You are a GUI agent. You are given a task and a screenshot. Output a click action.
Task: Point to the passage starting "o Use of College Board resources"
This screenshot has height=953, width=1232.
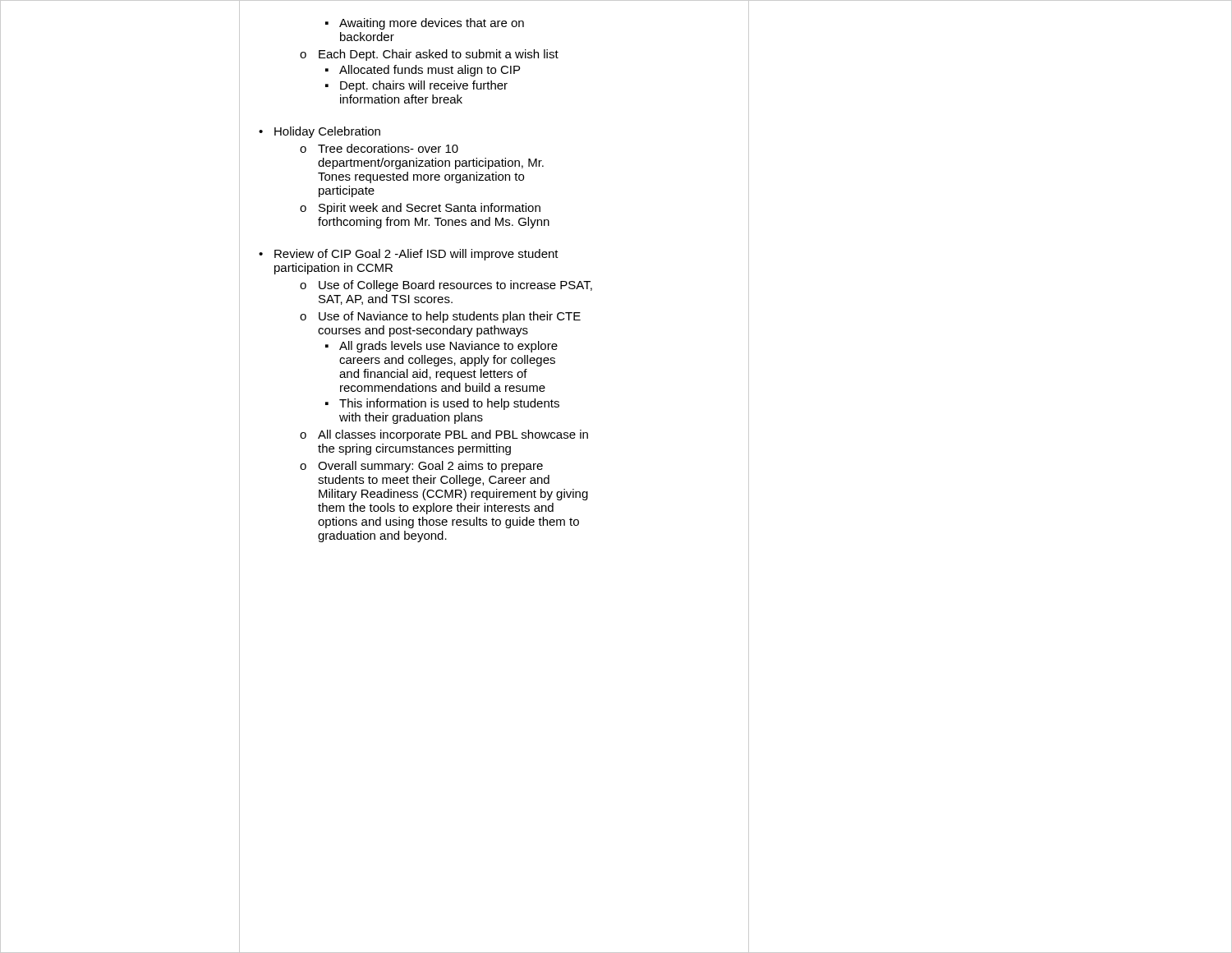(446, 292)
